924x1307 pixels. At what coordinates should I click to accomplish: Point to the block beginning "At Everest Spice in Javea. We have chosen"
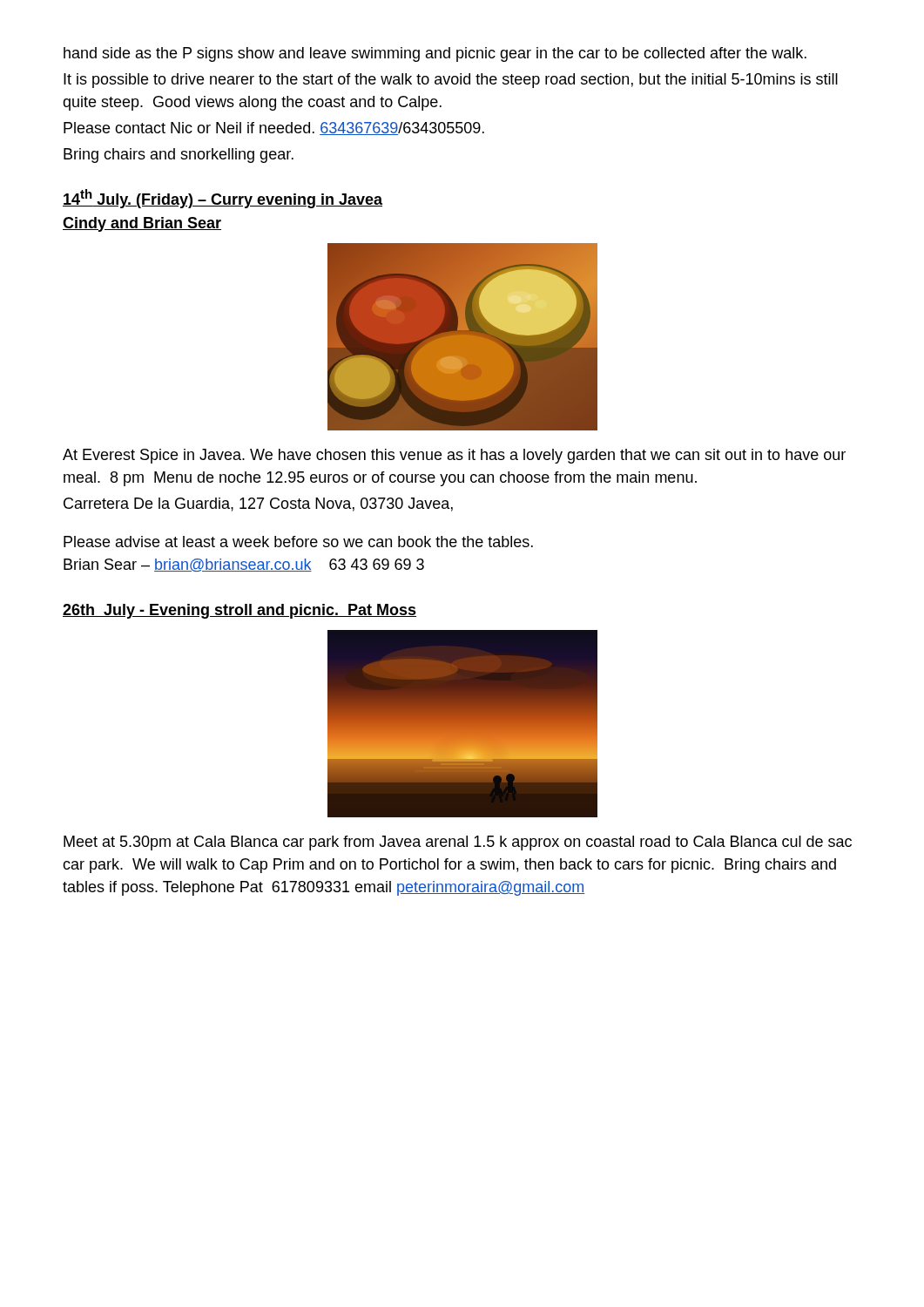tap(454, 466)
